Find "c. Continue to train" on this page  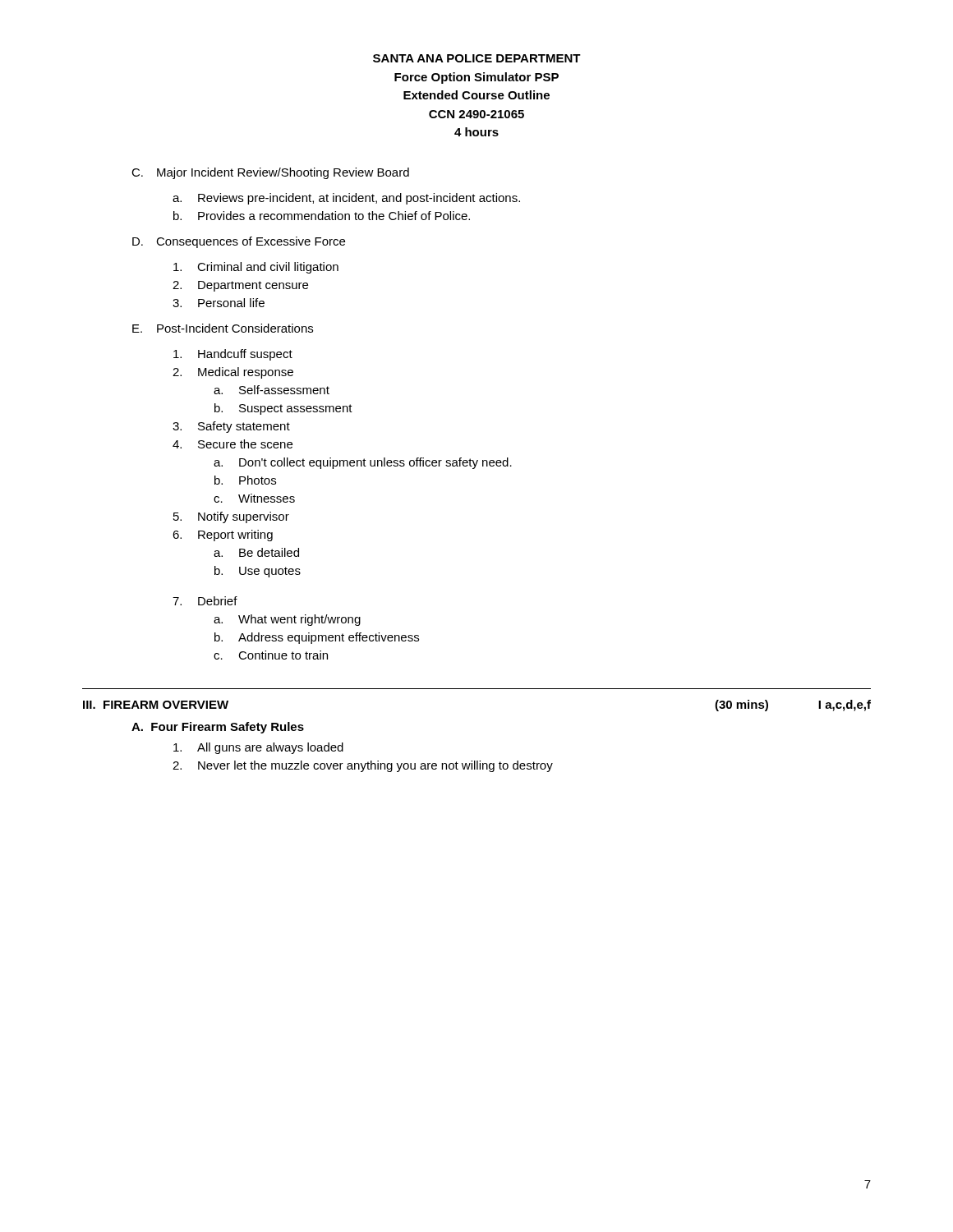[x=271, y=655]
